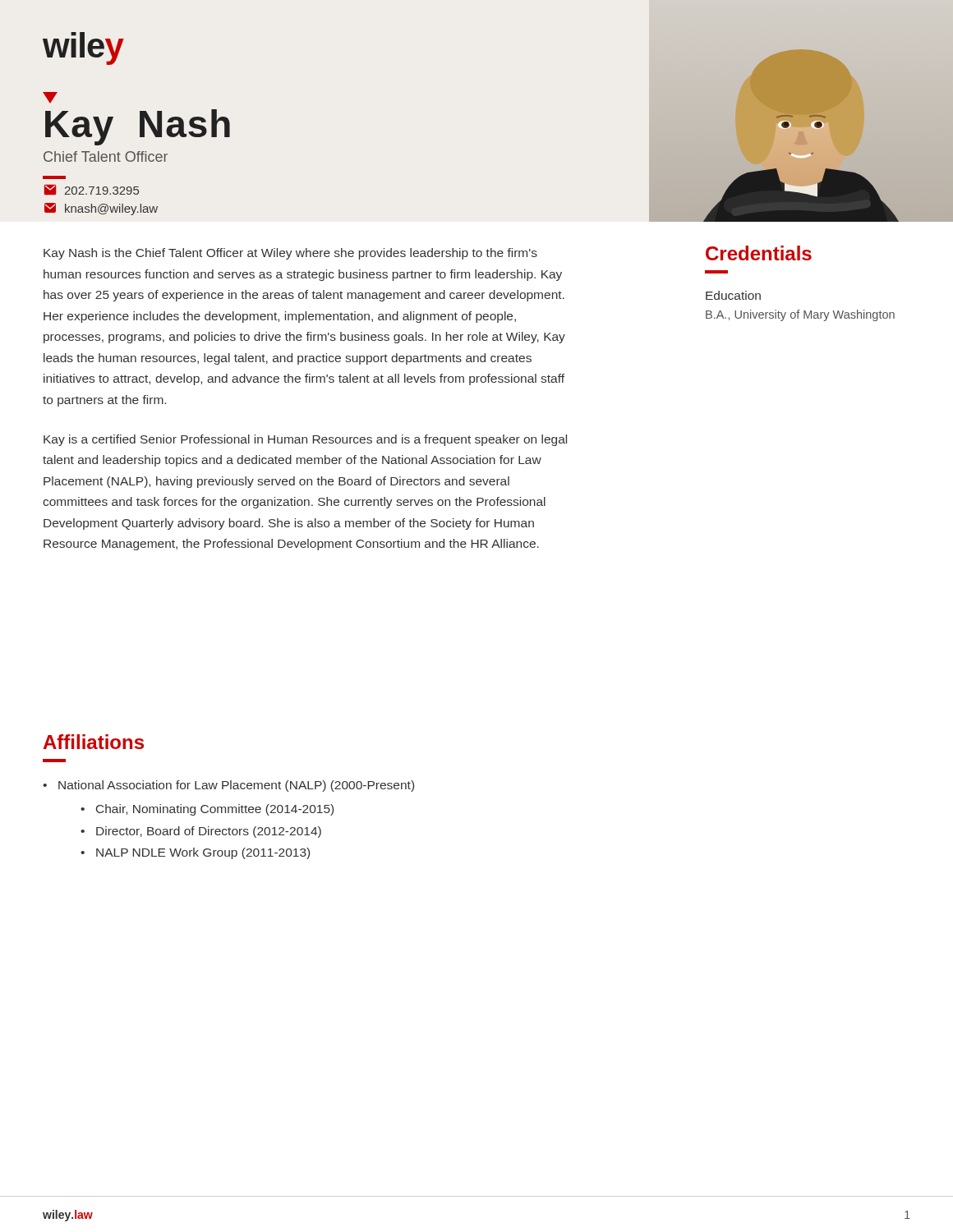Image resolution: width=953 pixels, height=1232 pixels.
Task: Select the region starting "Kay Nash is"
Action: [x=290, y=254]
